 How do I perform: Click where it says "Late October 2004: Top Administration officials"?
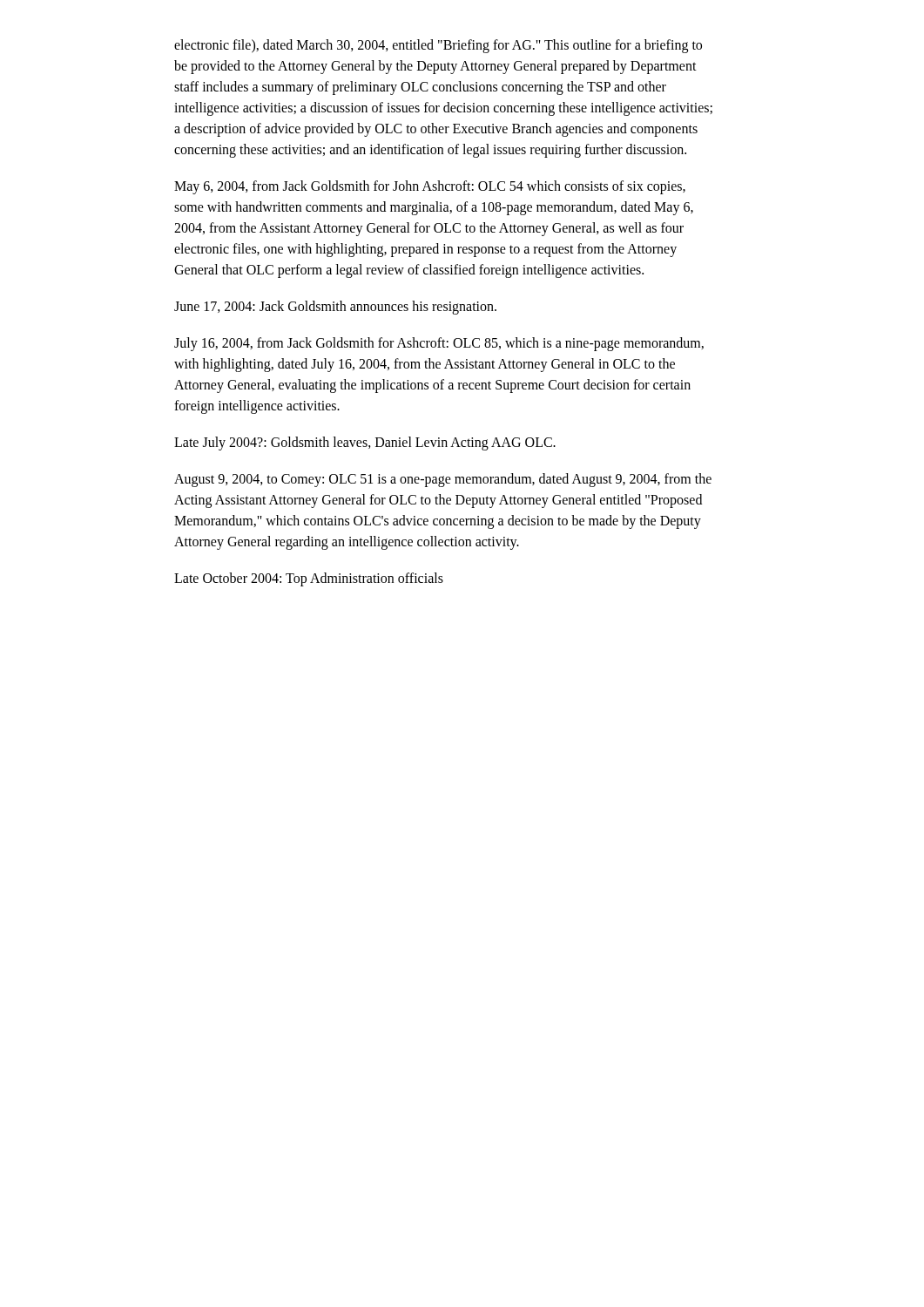[309, 578]
